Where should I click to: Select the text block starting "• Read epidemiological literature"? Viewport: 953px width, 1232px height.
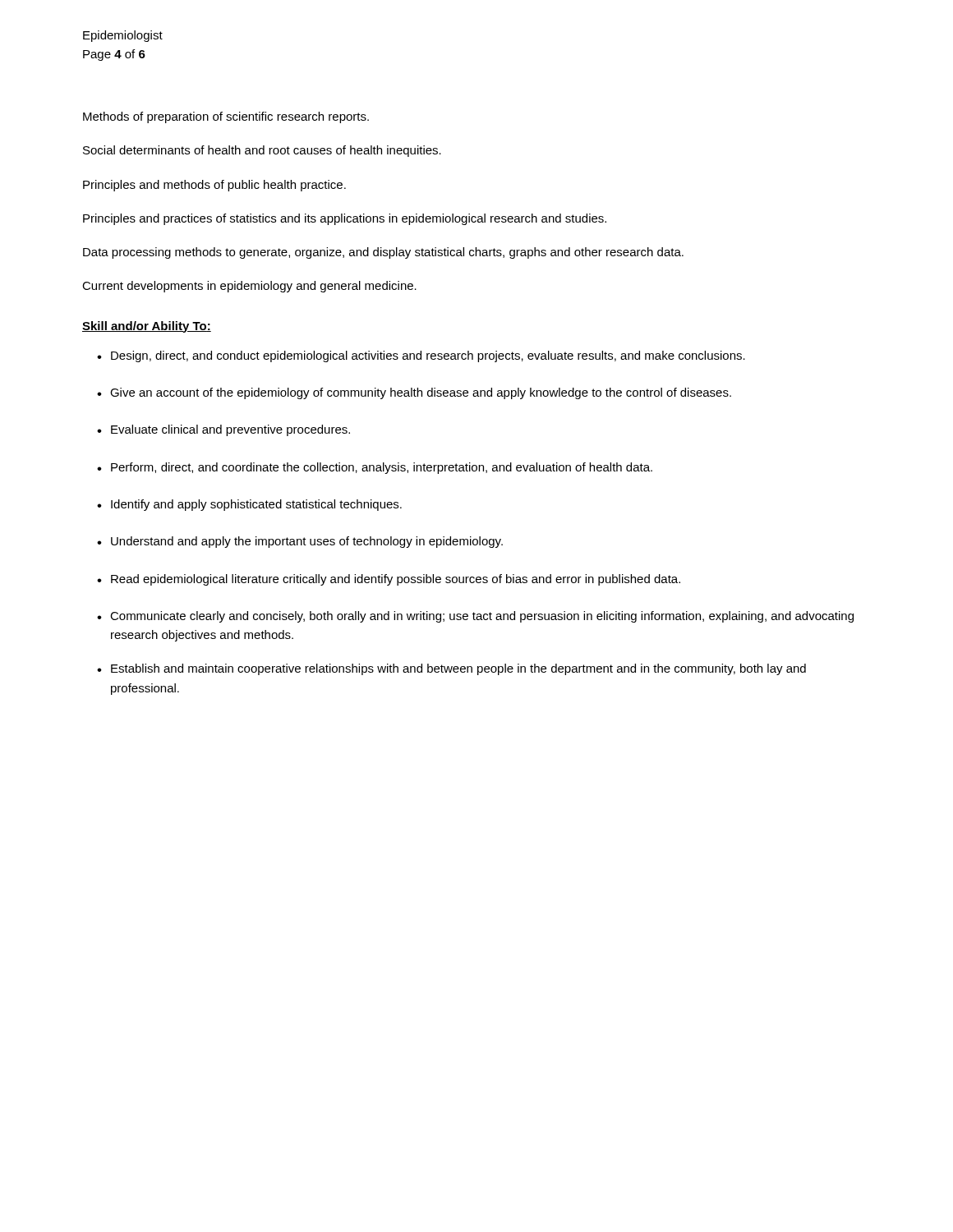click(484, 580)
